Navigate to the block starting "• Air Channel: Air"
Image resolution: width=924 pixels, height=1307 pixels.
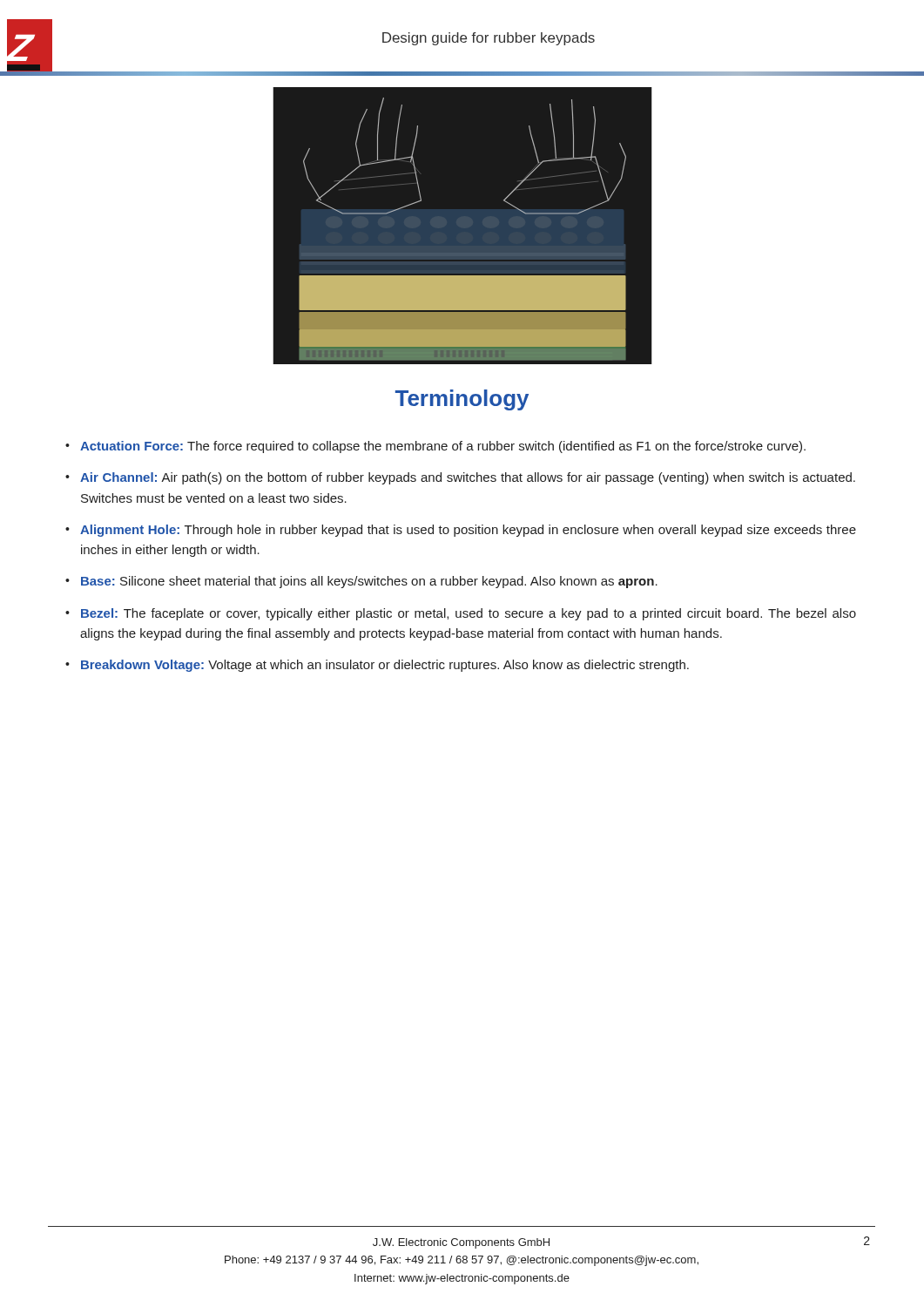[461, 488]
